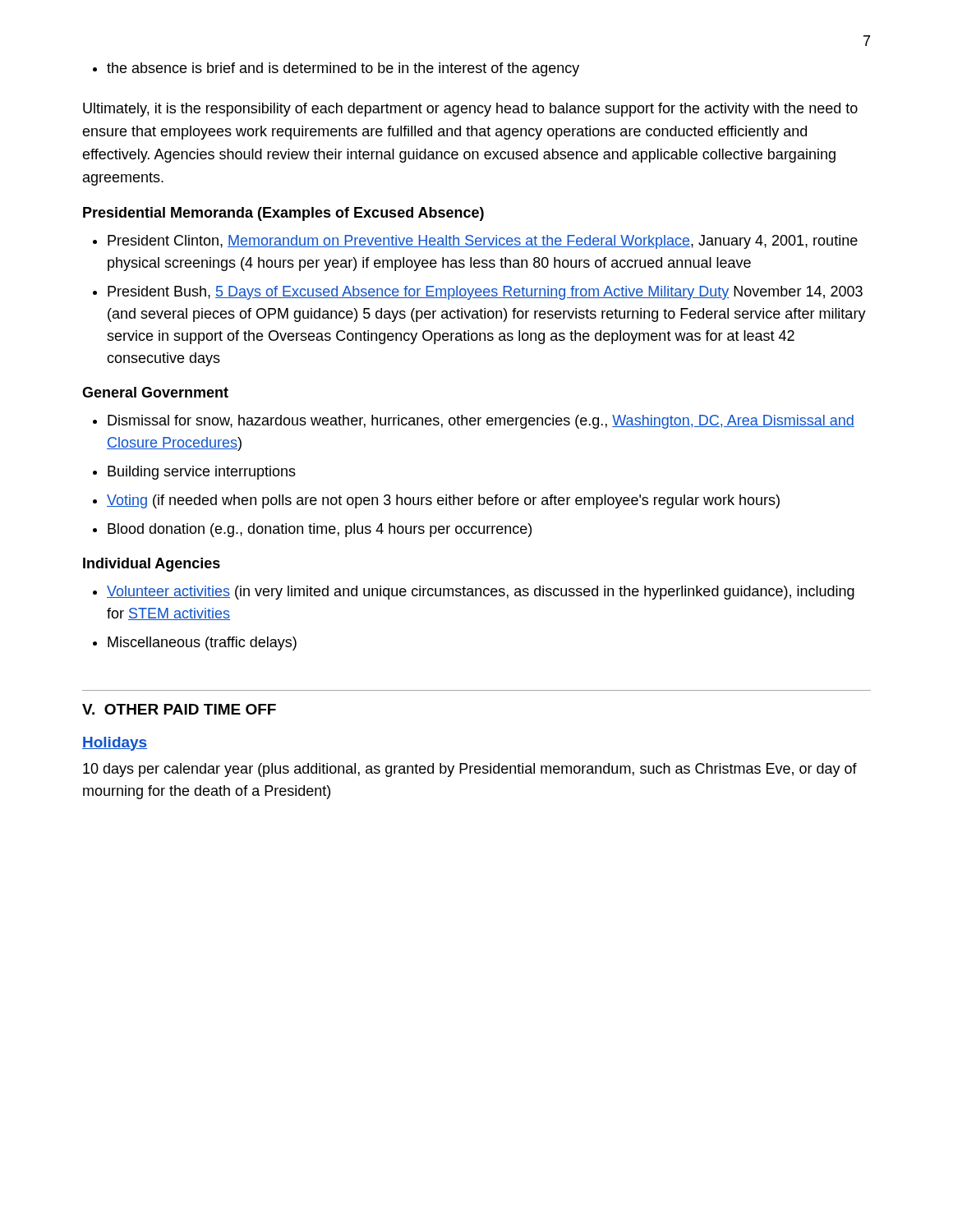Navigate to the region starting "President Bush, 5"

476,325
